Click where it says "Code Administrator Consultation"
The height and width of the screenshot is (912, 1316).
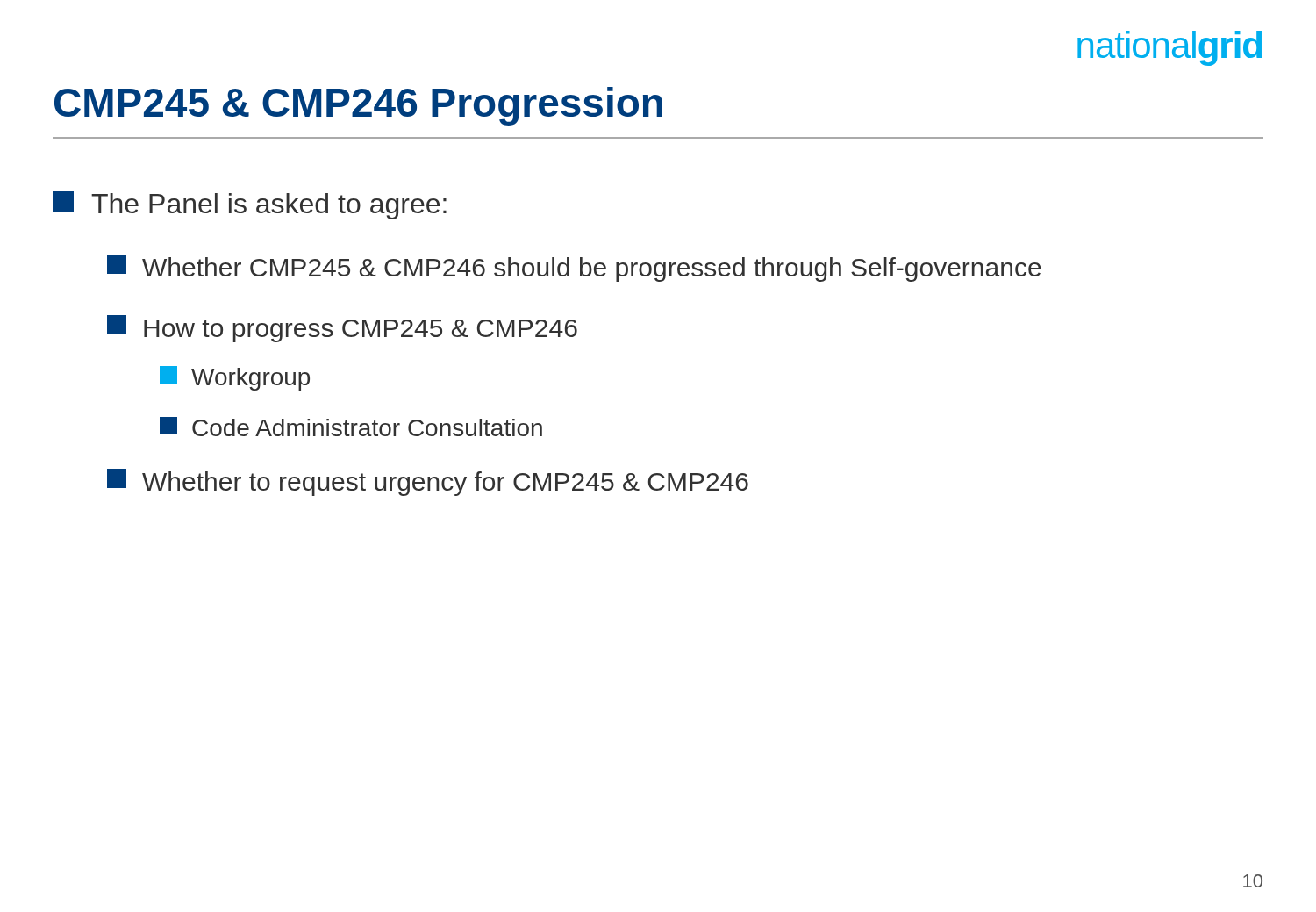(352, 429)
